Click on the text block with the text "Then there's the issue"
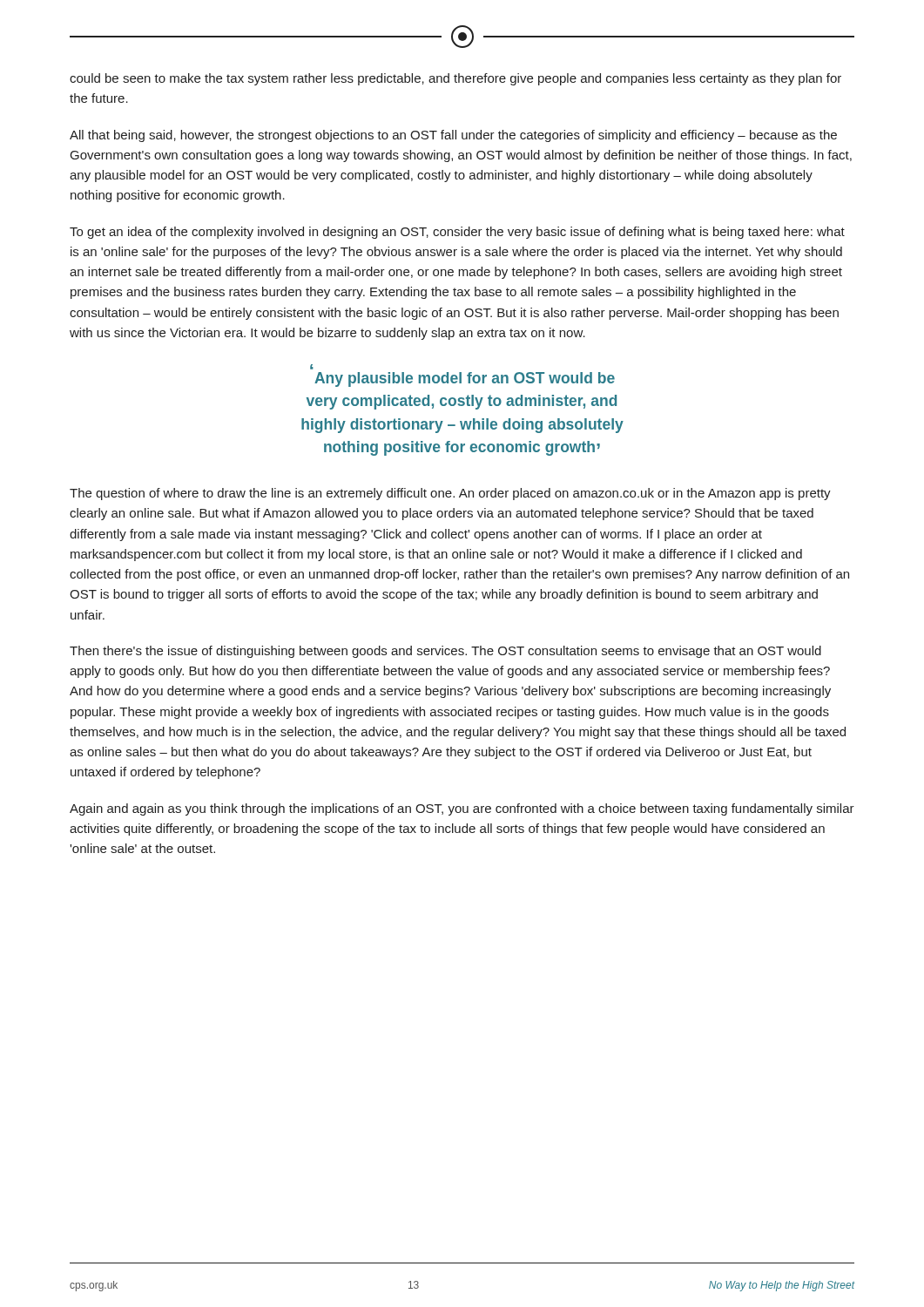924x1307 pixels. pyautogui.click(x=458, y=711)
